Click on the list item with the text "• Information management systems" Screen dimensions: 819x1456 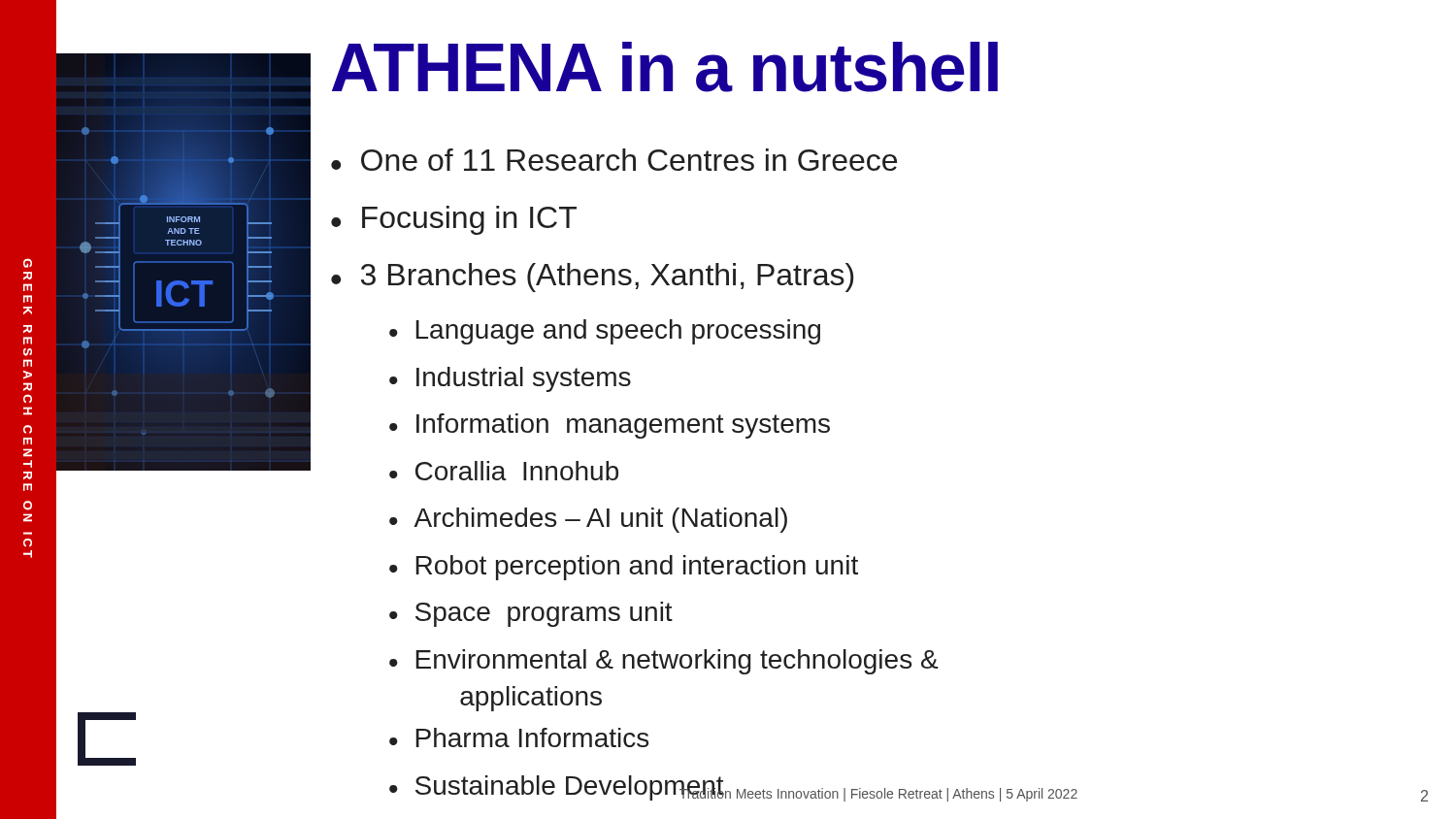pos(610,427)
